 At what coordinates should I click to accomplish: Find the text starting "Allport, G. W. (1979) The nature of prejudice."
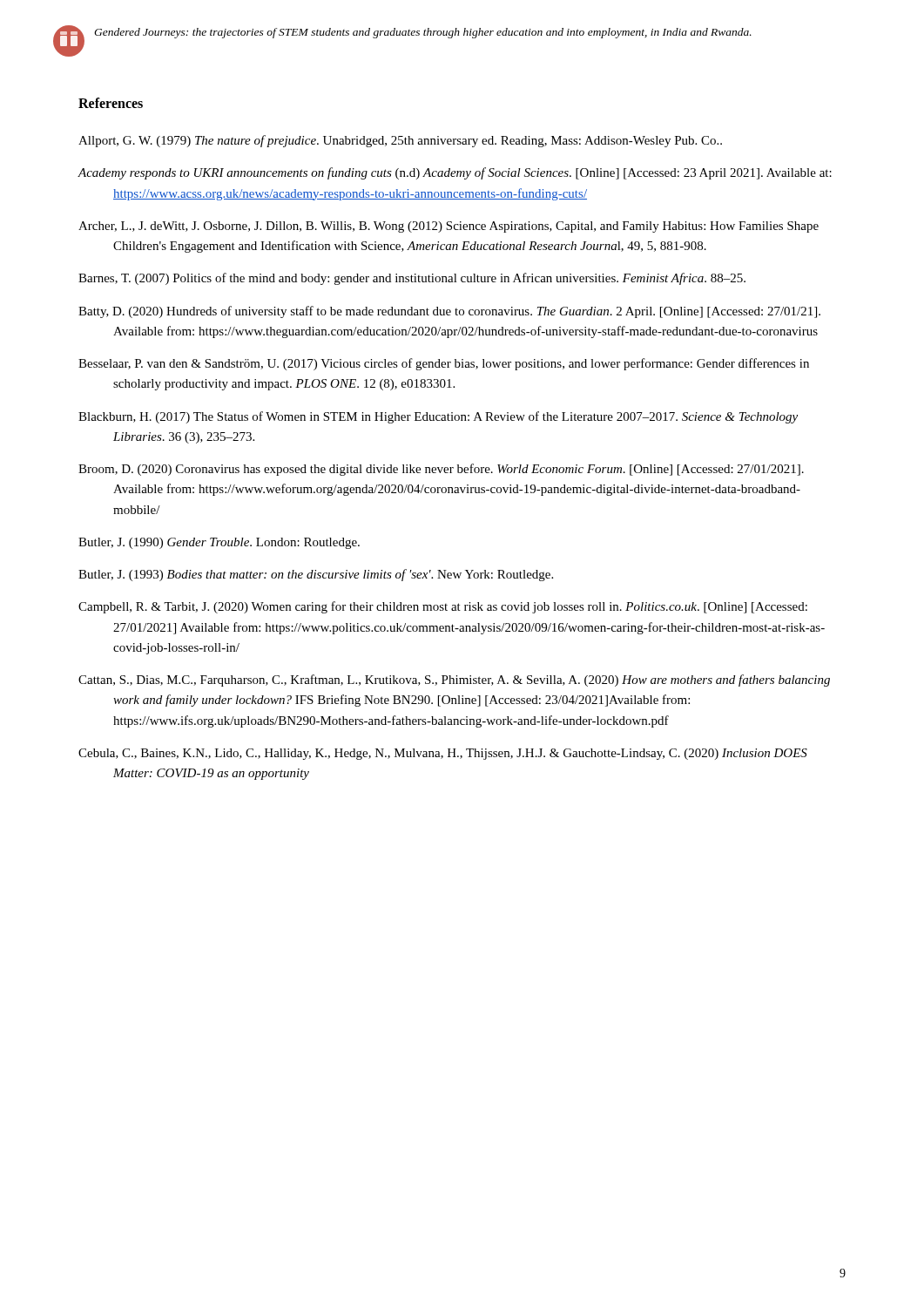[401, 140]
